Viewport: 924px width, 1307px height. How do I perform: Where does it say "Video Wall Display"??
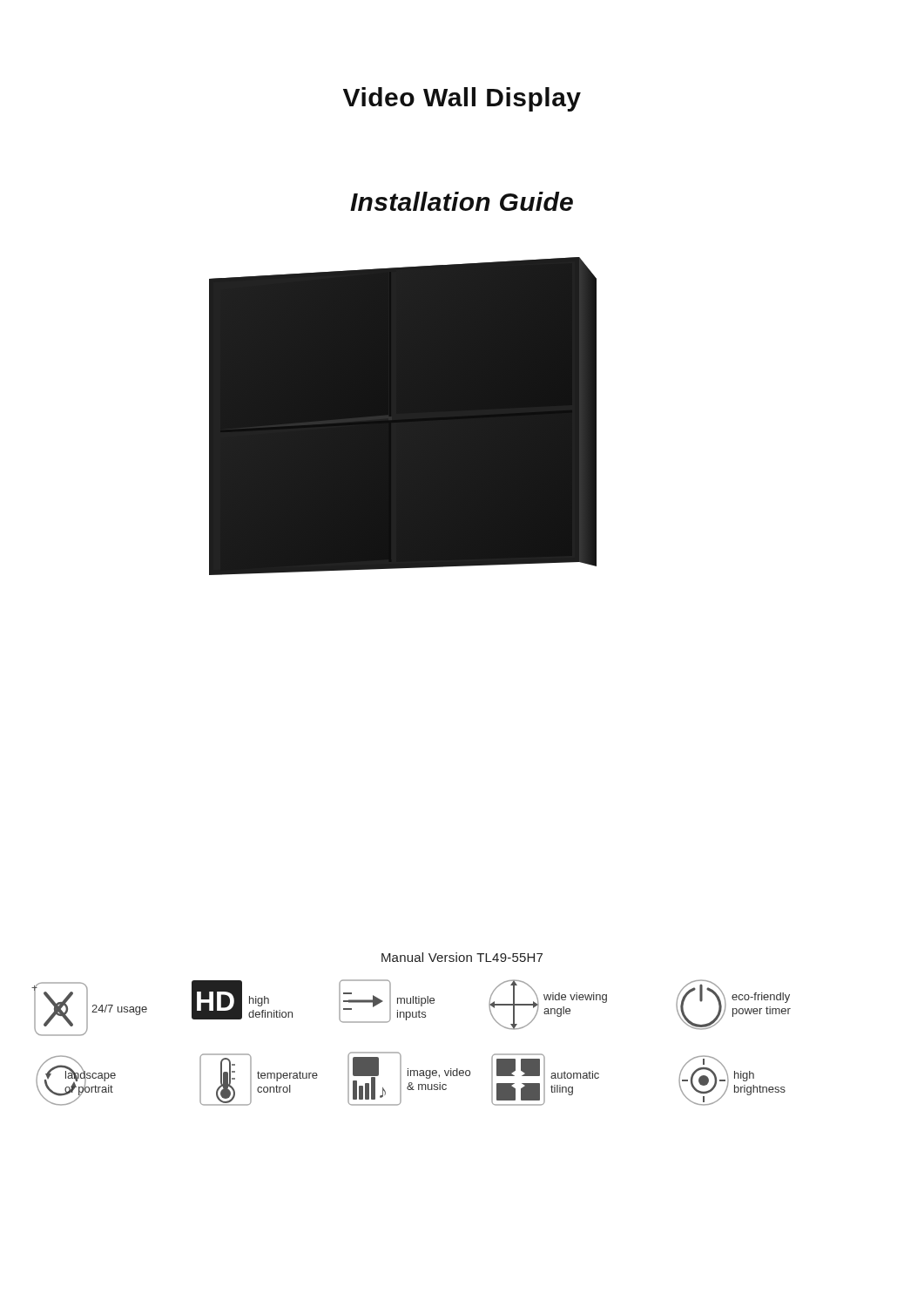[462, 97]
